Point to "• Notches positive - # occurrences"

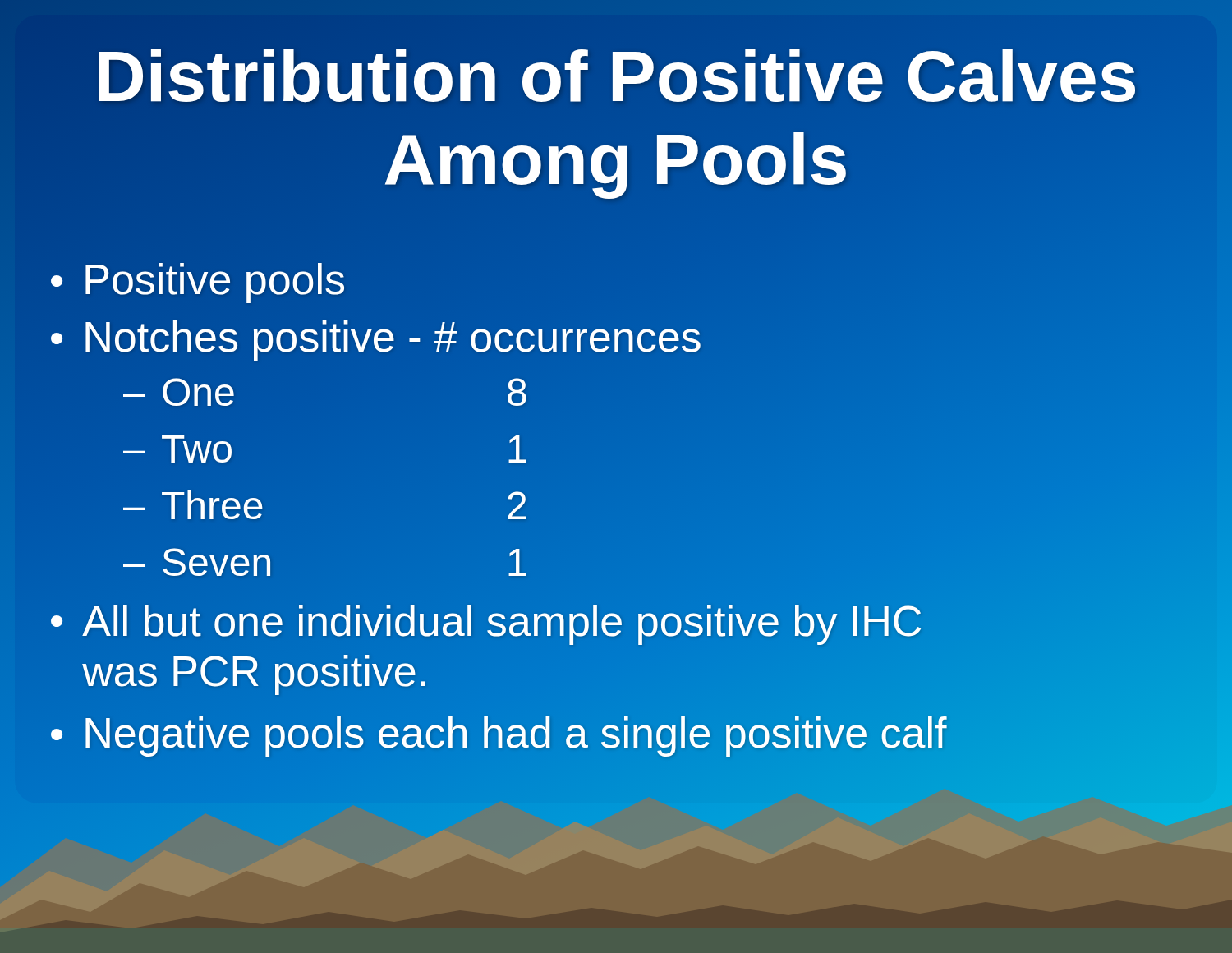376,337
